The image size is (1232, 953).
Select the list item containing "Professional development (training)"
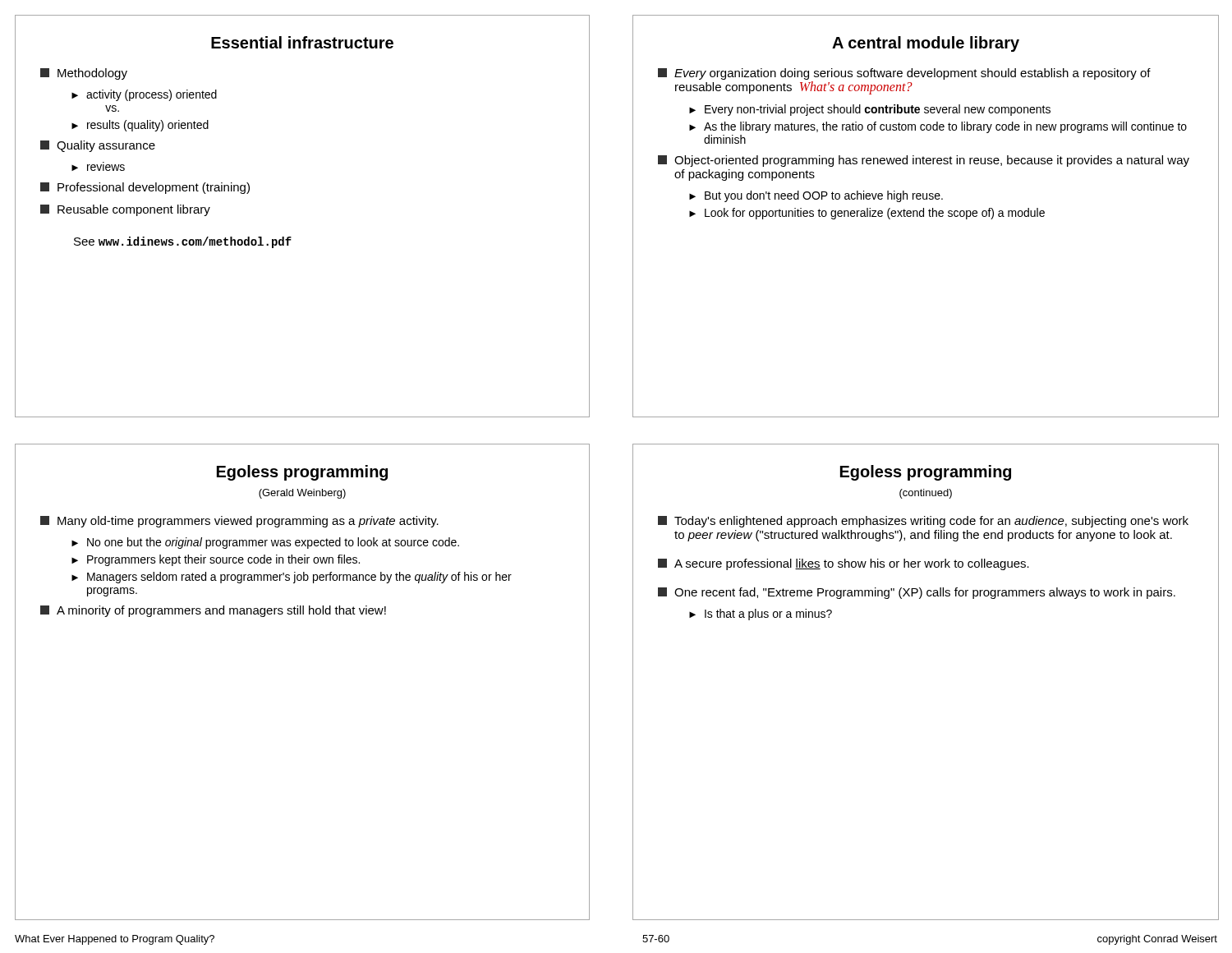click(145, 187)
